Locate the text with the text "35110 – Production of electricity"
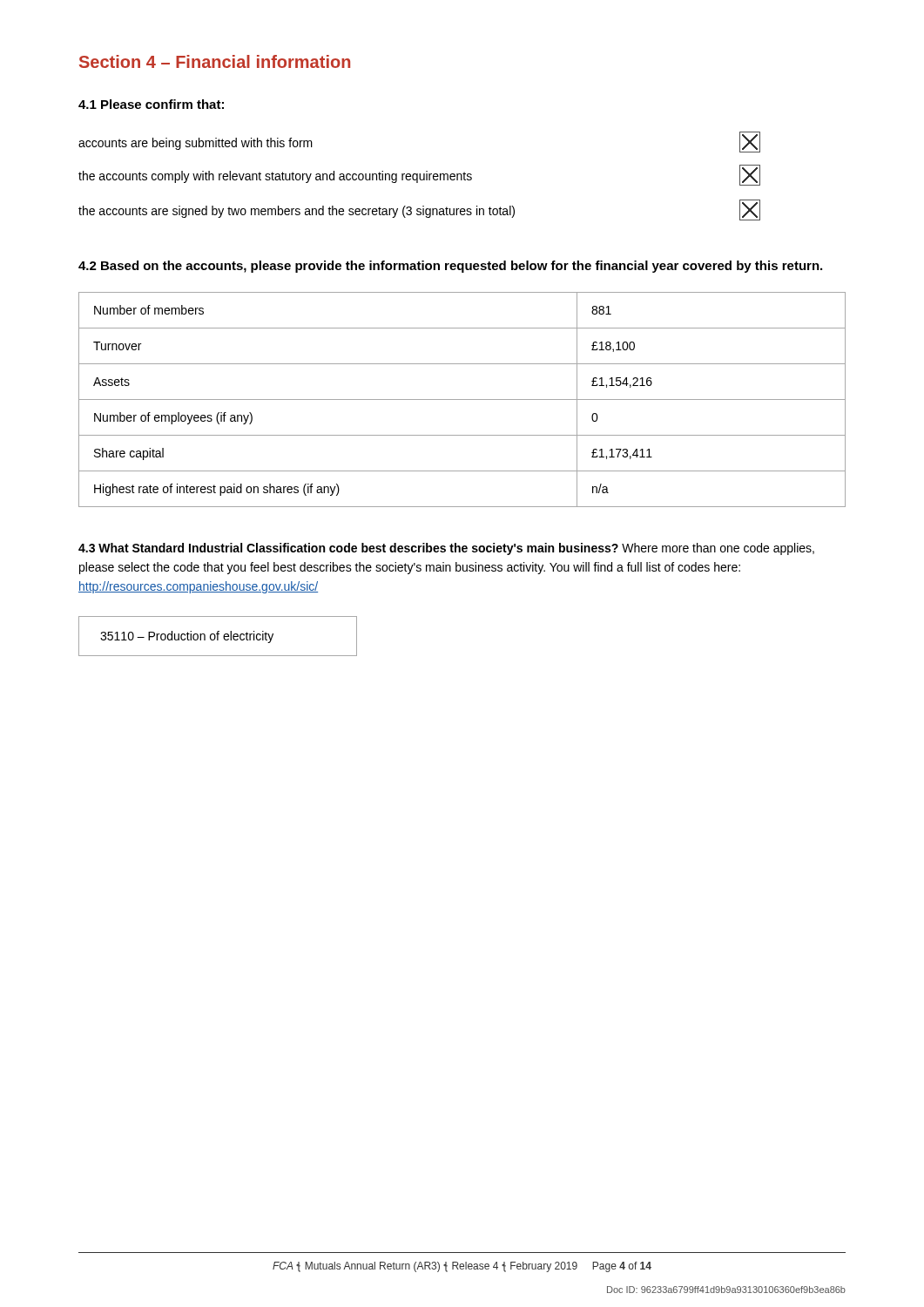 coord(218,636)
